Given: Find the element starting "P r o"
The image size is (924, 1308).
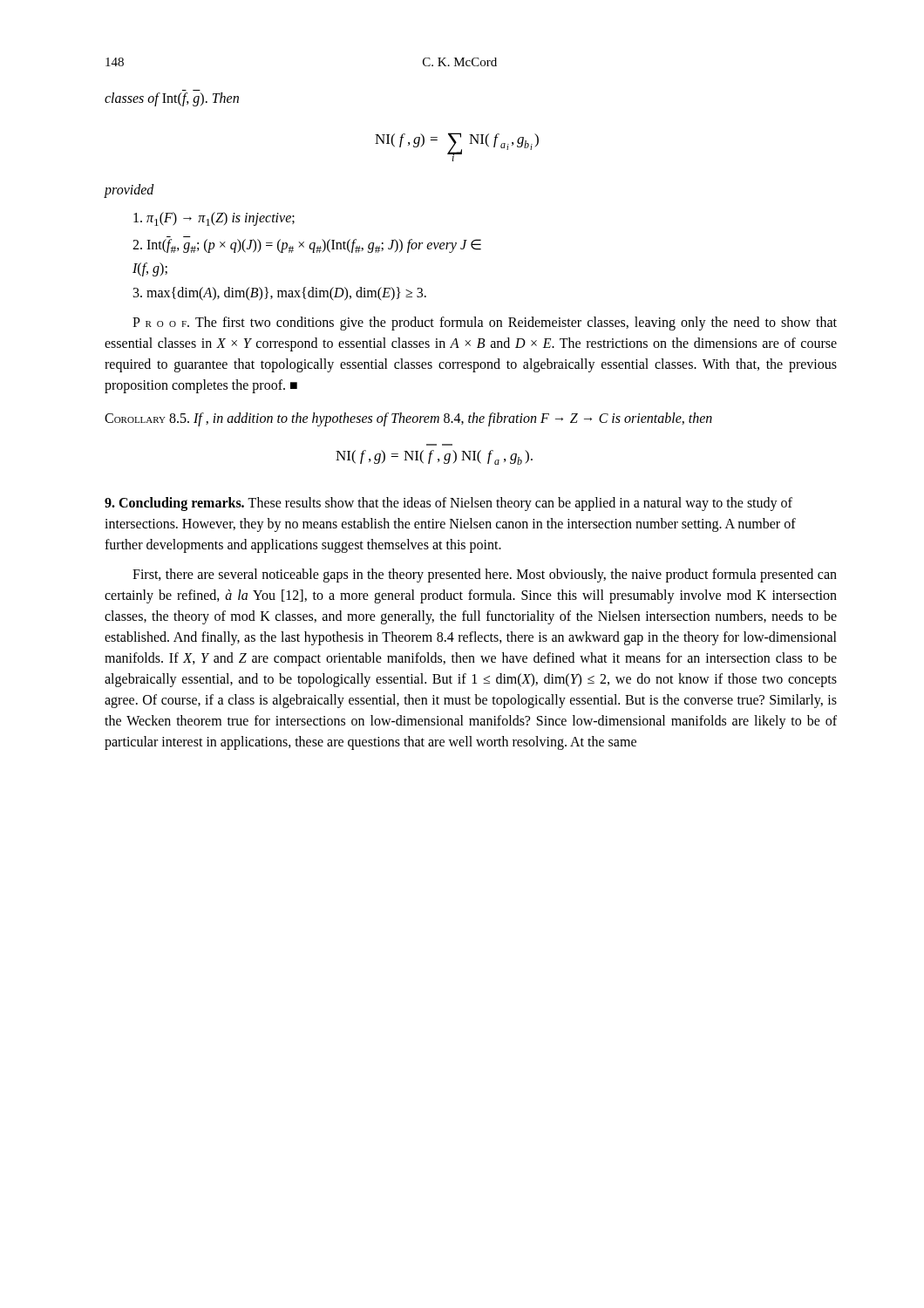Looking at the screenshot, I should click(471, 353).
